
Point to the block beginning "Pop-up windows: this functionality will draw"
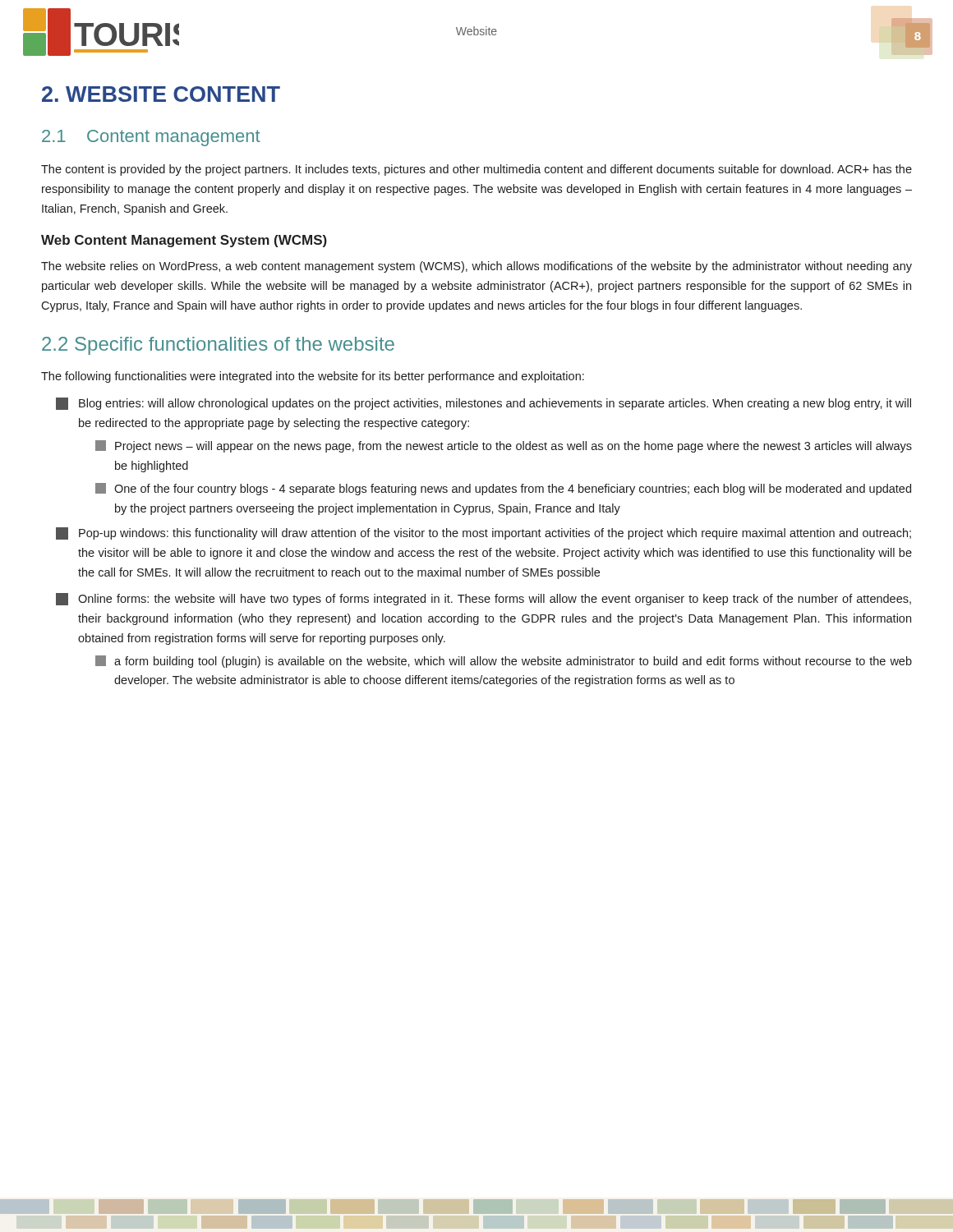(484, 553)
